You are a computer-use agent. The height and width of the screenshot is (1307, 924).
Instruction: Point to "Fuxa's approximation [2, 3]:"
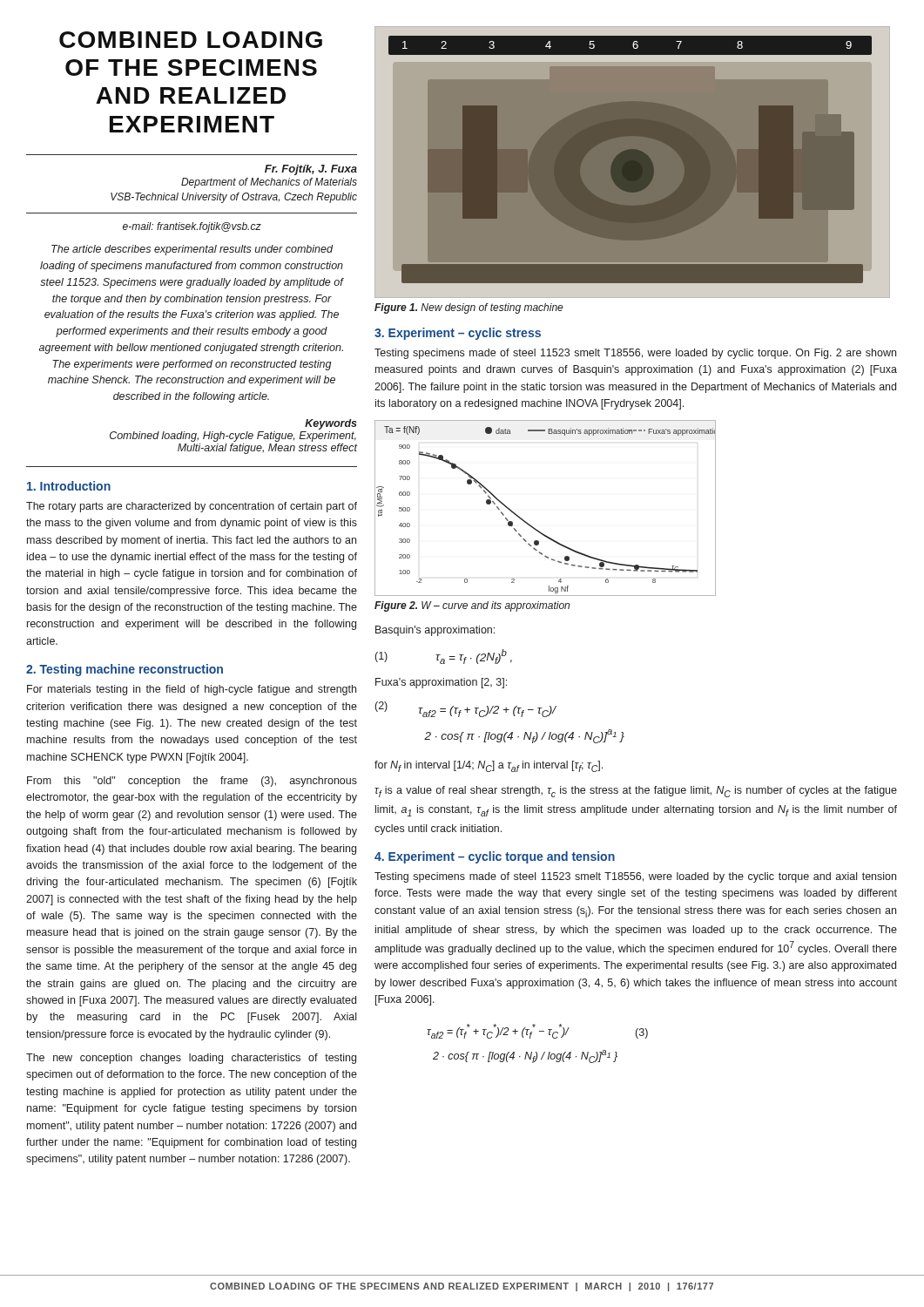(441, 683)
